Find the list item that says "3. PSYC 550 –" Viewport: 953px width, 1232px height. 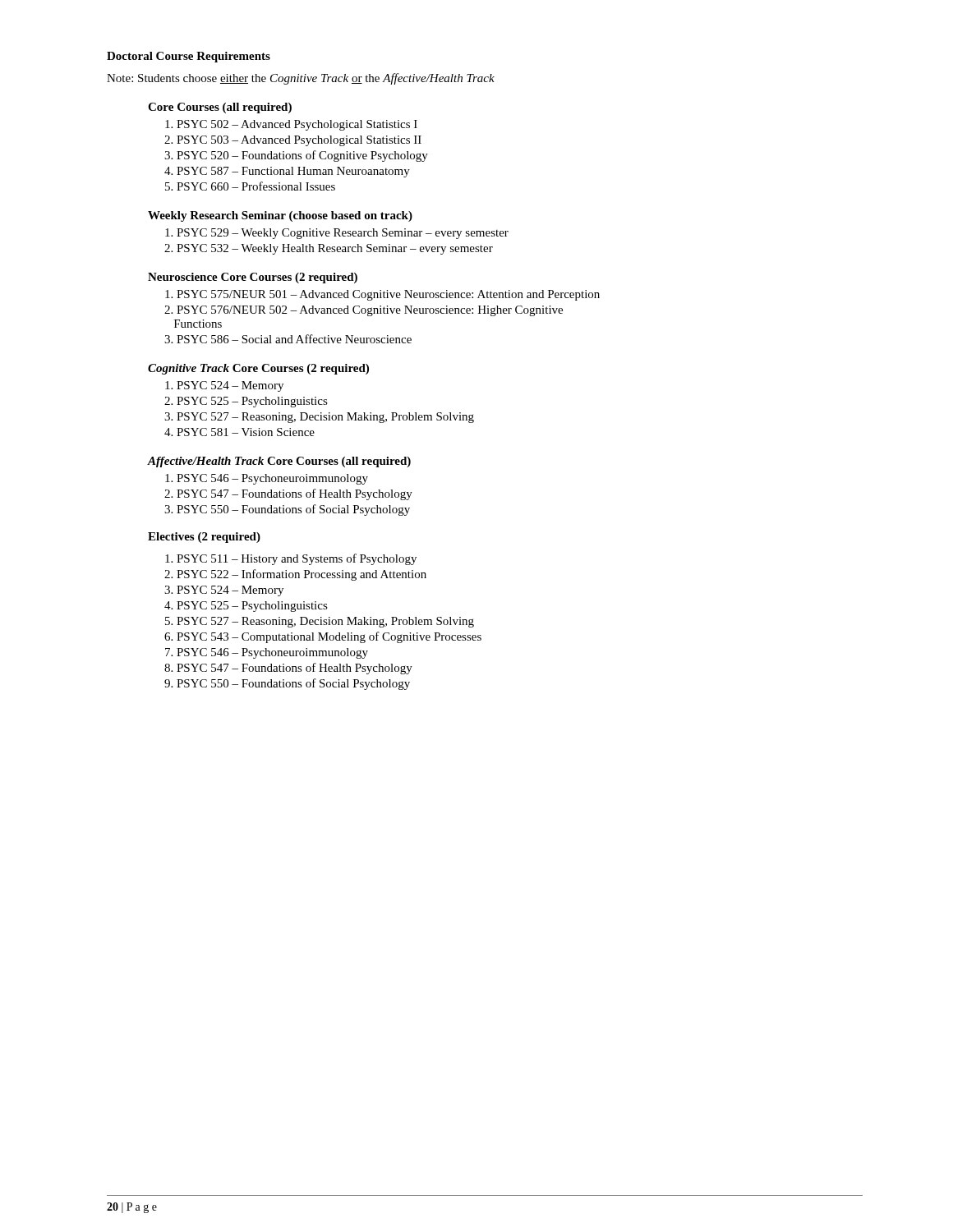tap(287, 509)
